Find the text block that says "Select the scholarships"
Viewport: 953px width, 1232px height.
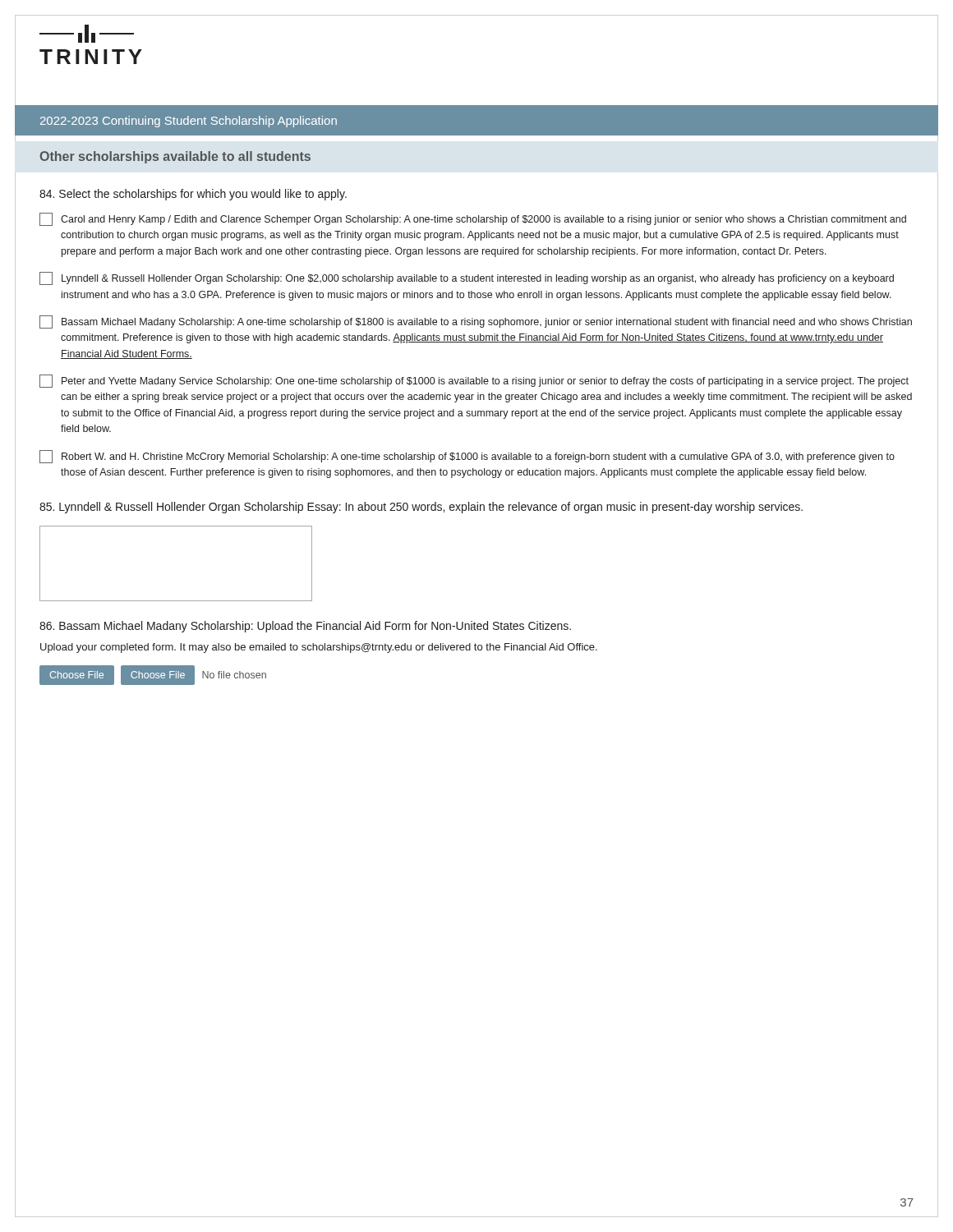click(193, 194)
